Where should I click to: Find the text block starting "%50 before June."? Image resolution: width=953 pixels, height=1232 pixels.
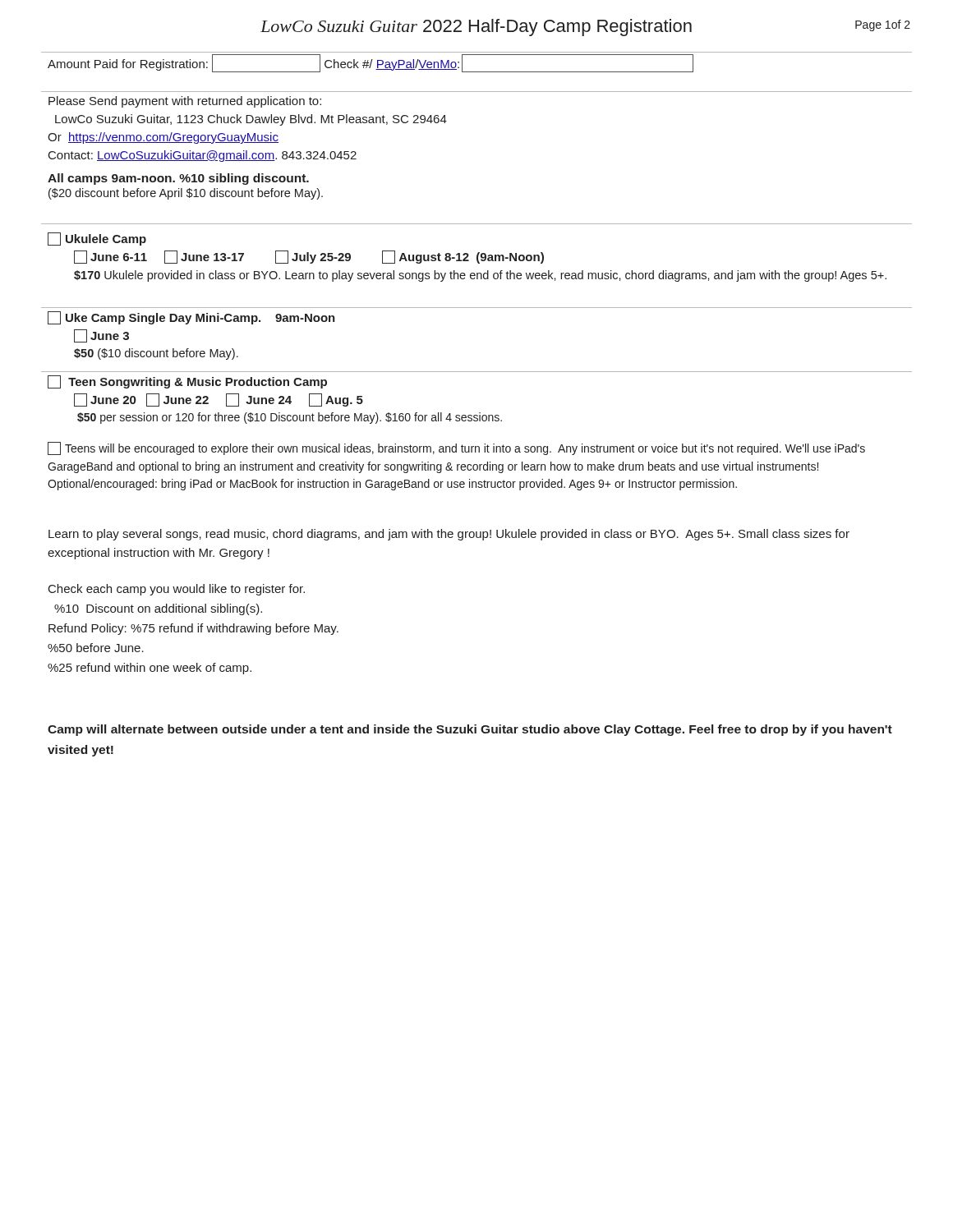[96, 648]
